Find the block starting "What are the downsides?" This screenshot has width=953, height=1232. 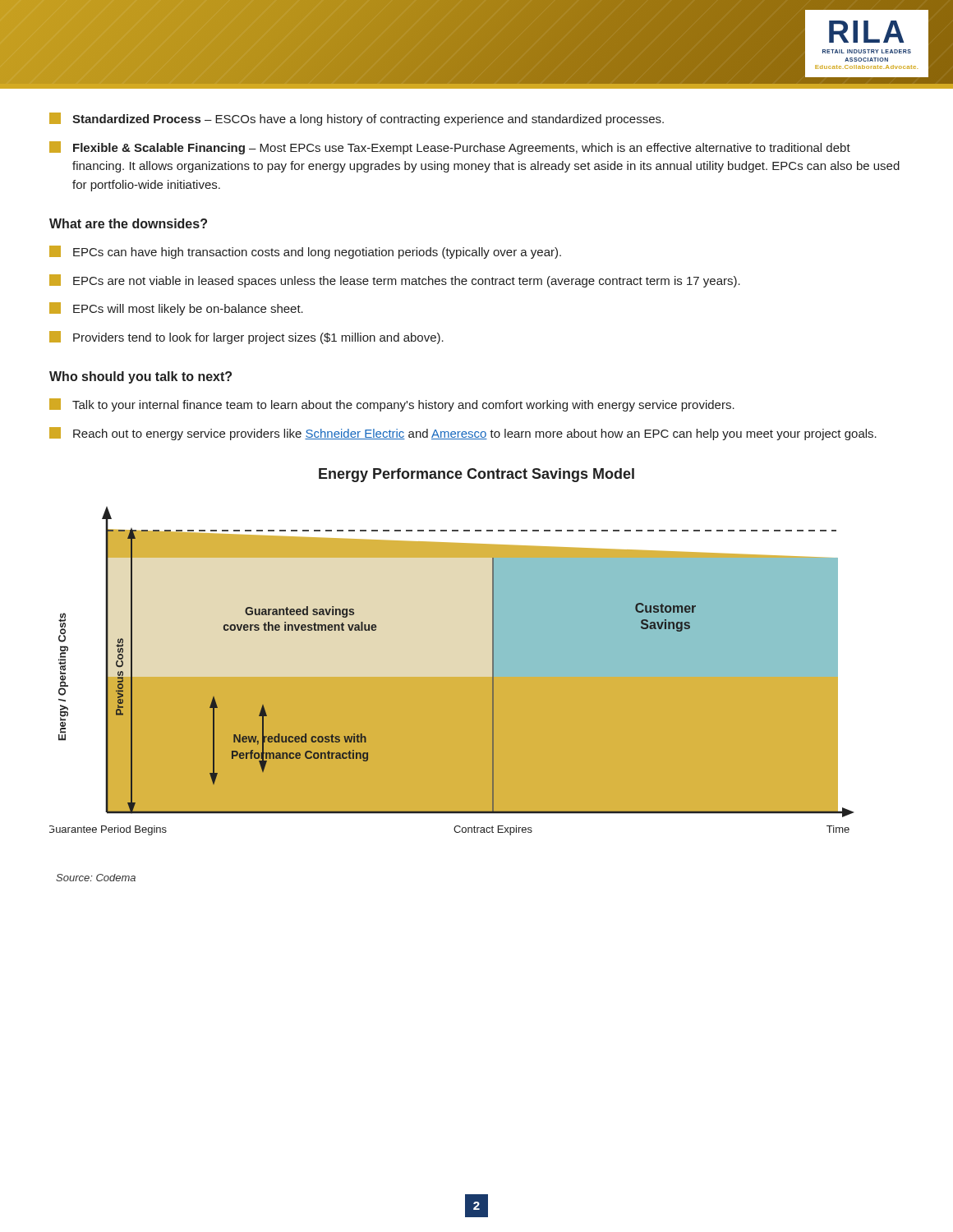(x=129, y=224)
